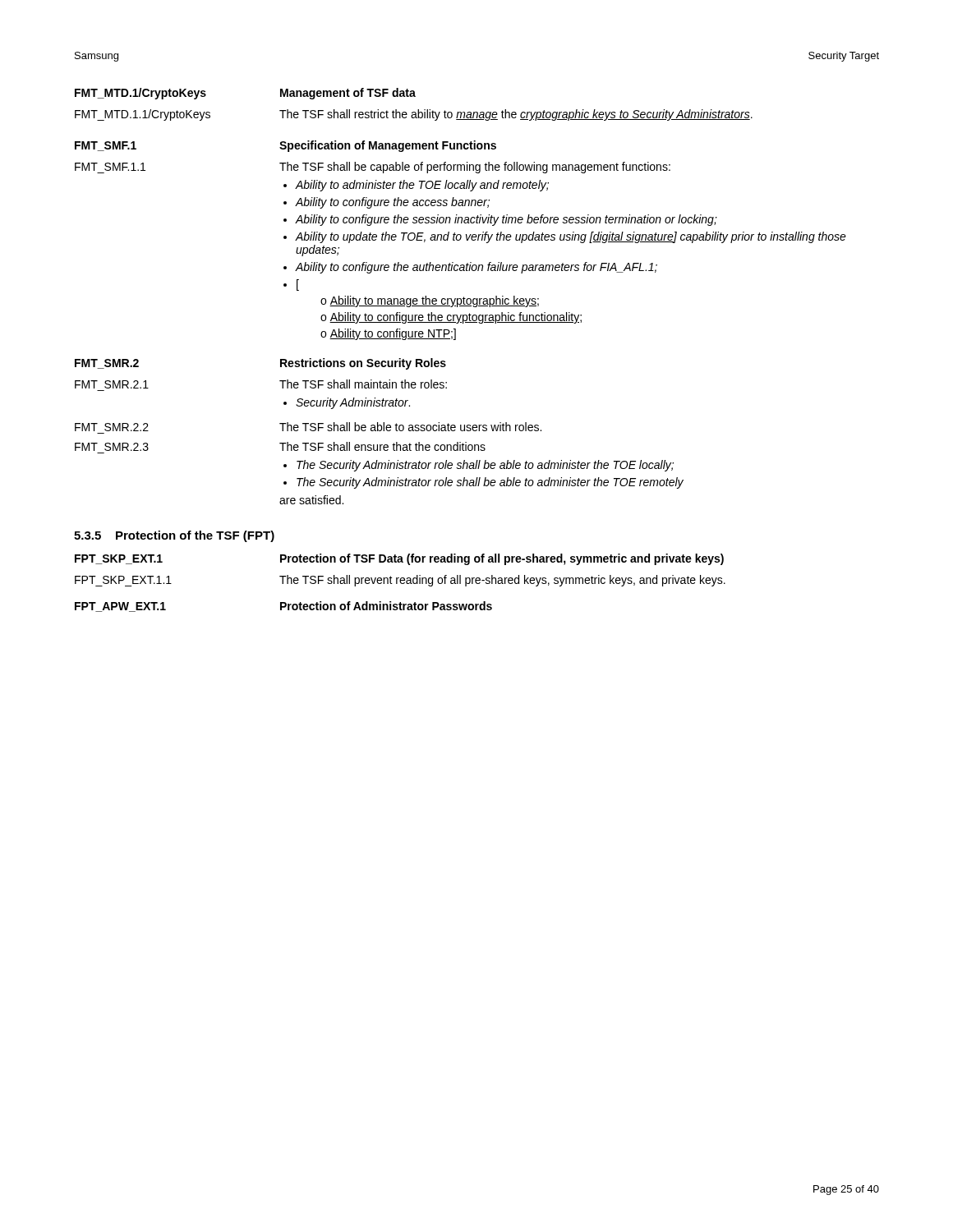Navigate to the text block starting "FMT_SMF.1 Specification of"

point(285,145)
